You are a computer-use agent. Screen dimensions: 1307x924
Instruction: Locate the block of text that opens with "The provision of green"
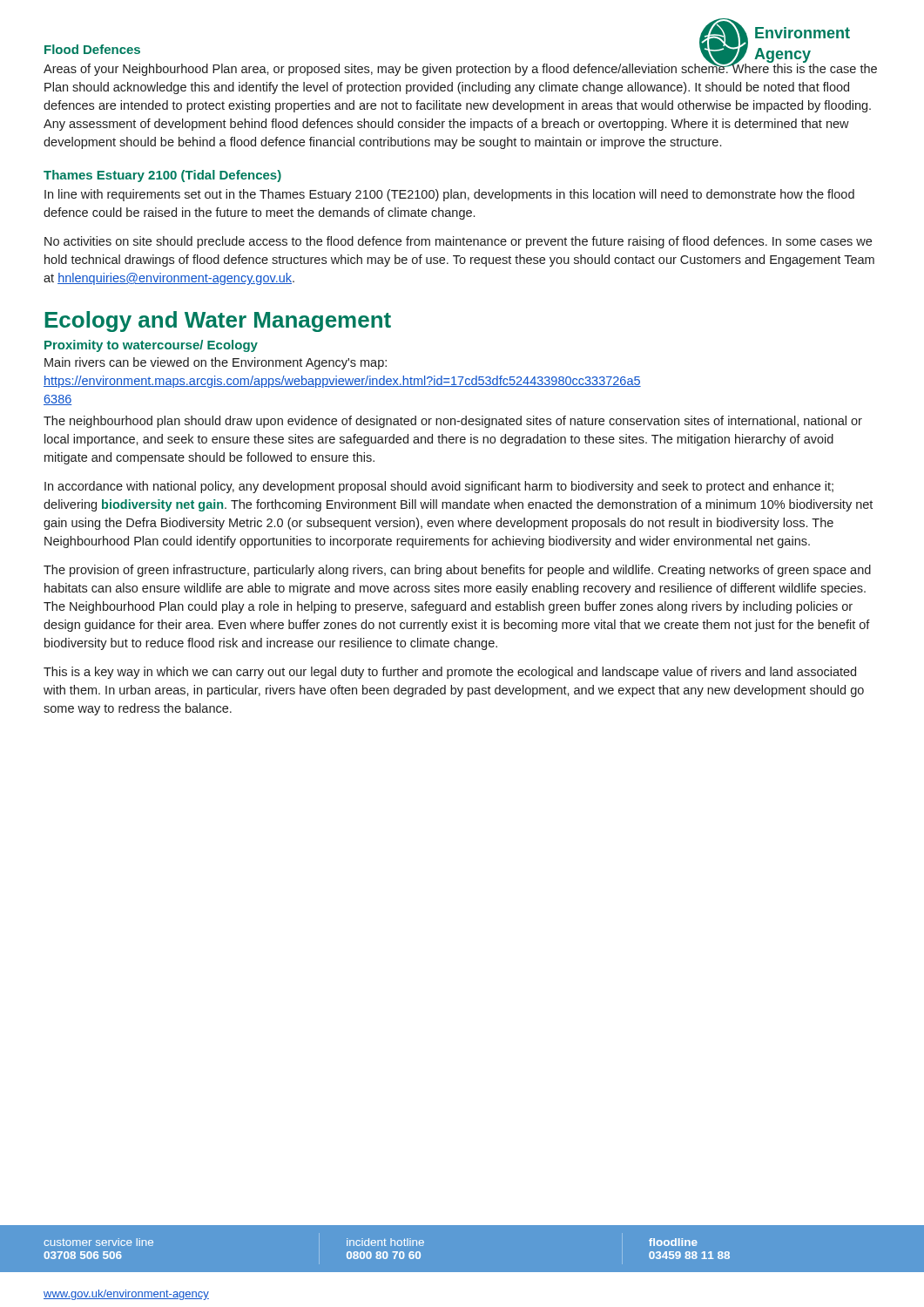tap(462, 607)
